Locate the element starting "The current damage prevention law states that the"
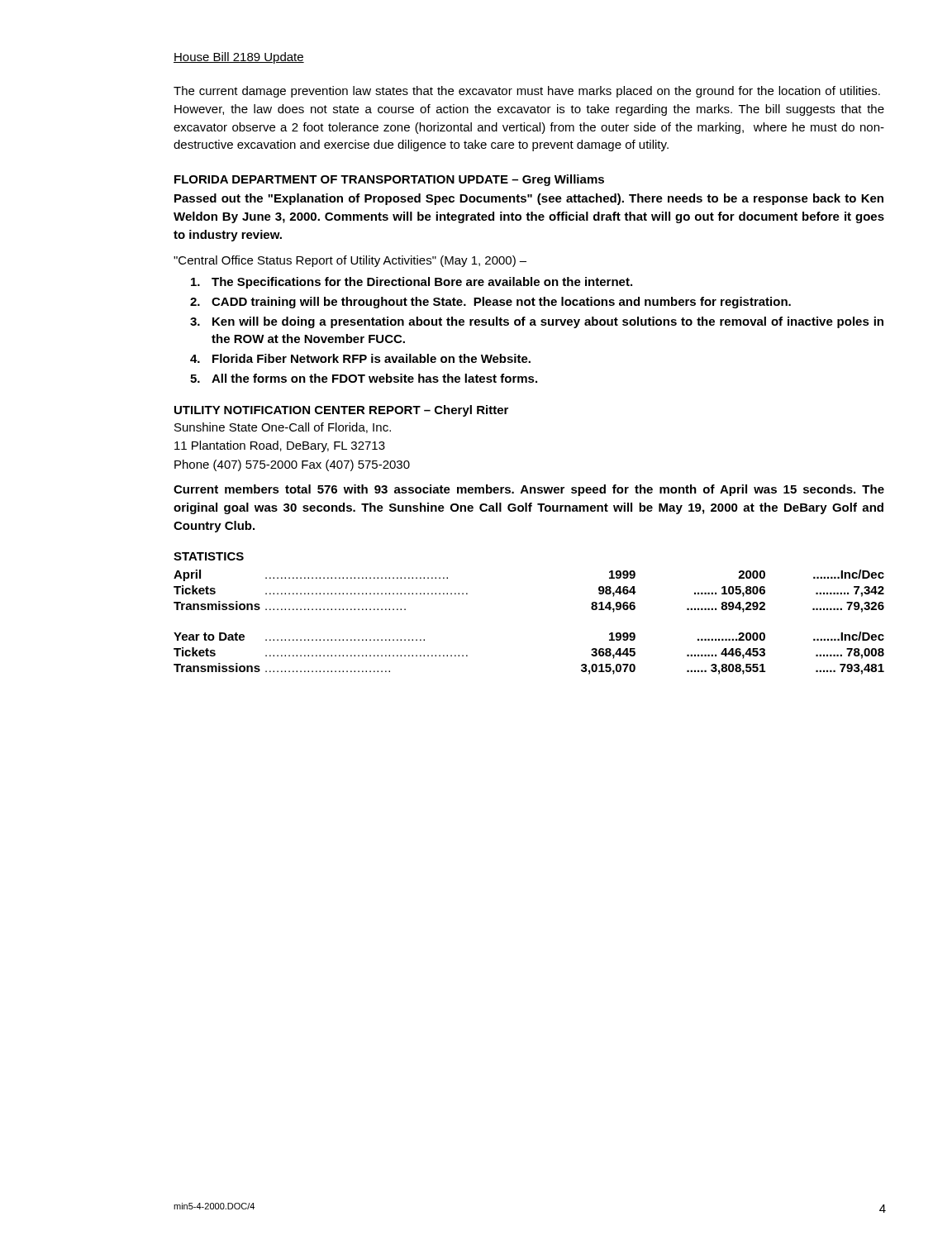This screenshot has width=952, height=1240. click(529, 118)
